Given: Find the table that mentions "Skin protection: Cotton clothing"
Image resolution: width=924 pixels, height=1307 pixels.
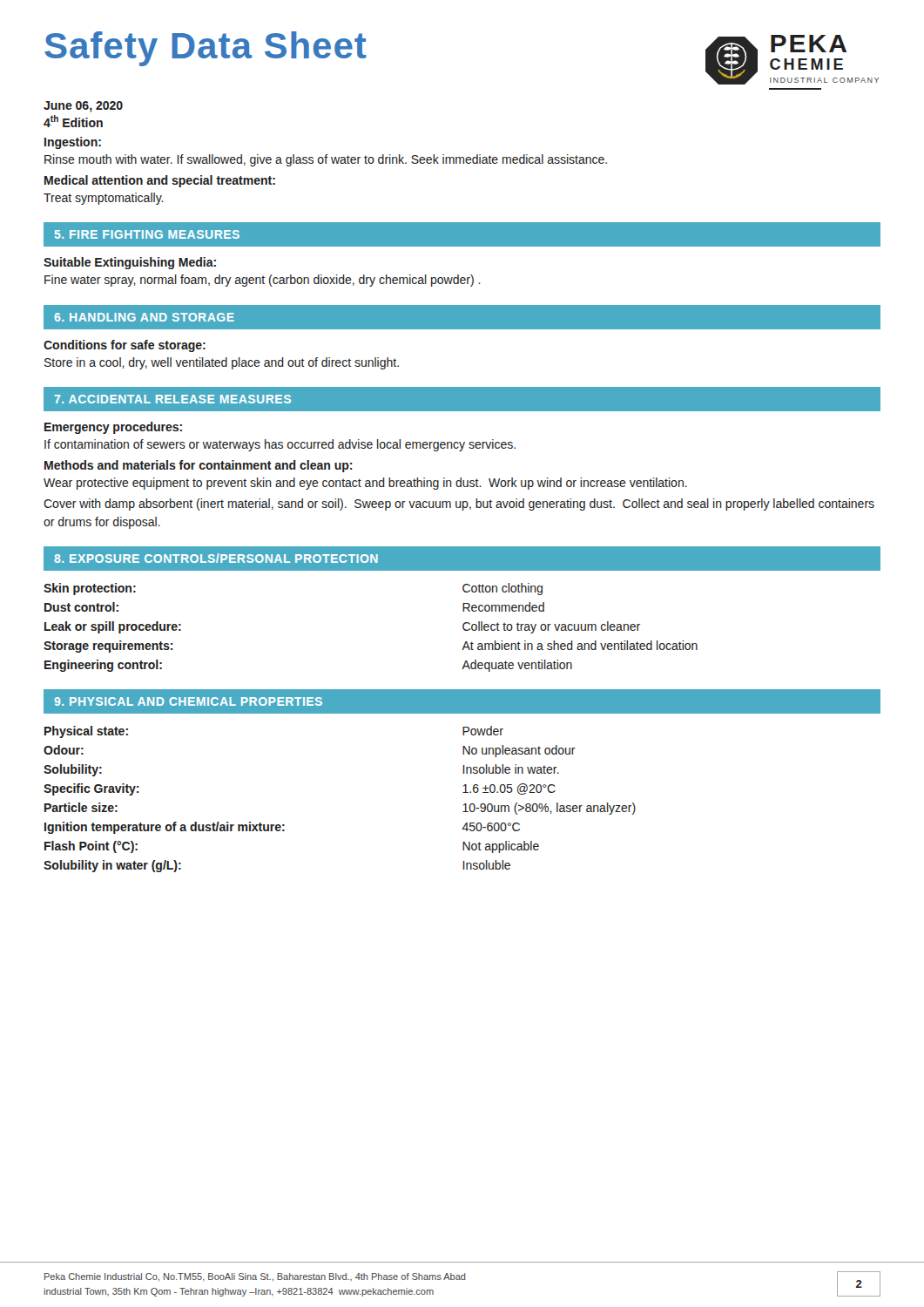Looking at the screenshot, I should (462, 627).
